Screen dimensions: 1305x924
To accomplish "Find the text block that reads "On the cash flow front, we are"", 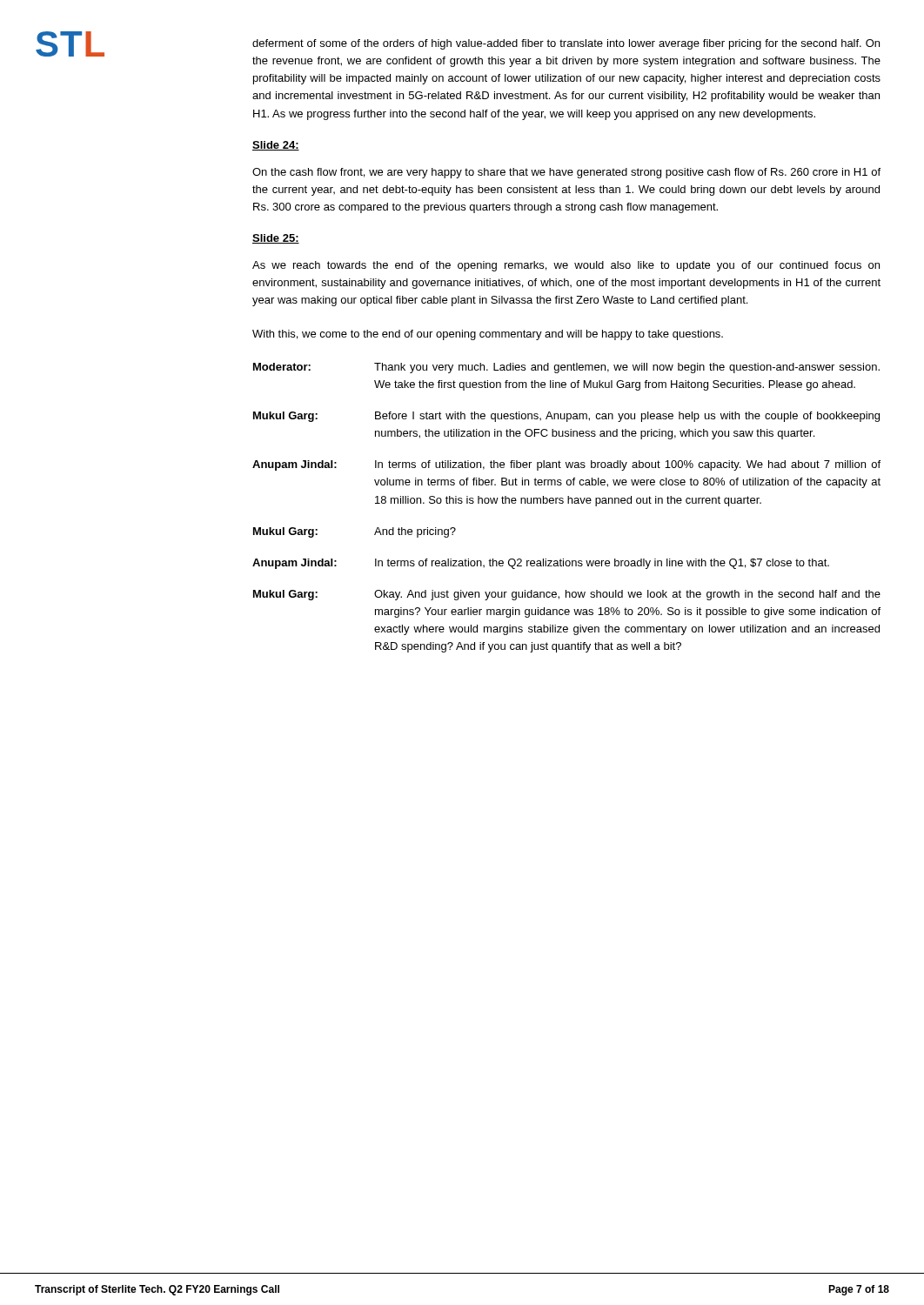I will (x=566, y=189).
